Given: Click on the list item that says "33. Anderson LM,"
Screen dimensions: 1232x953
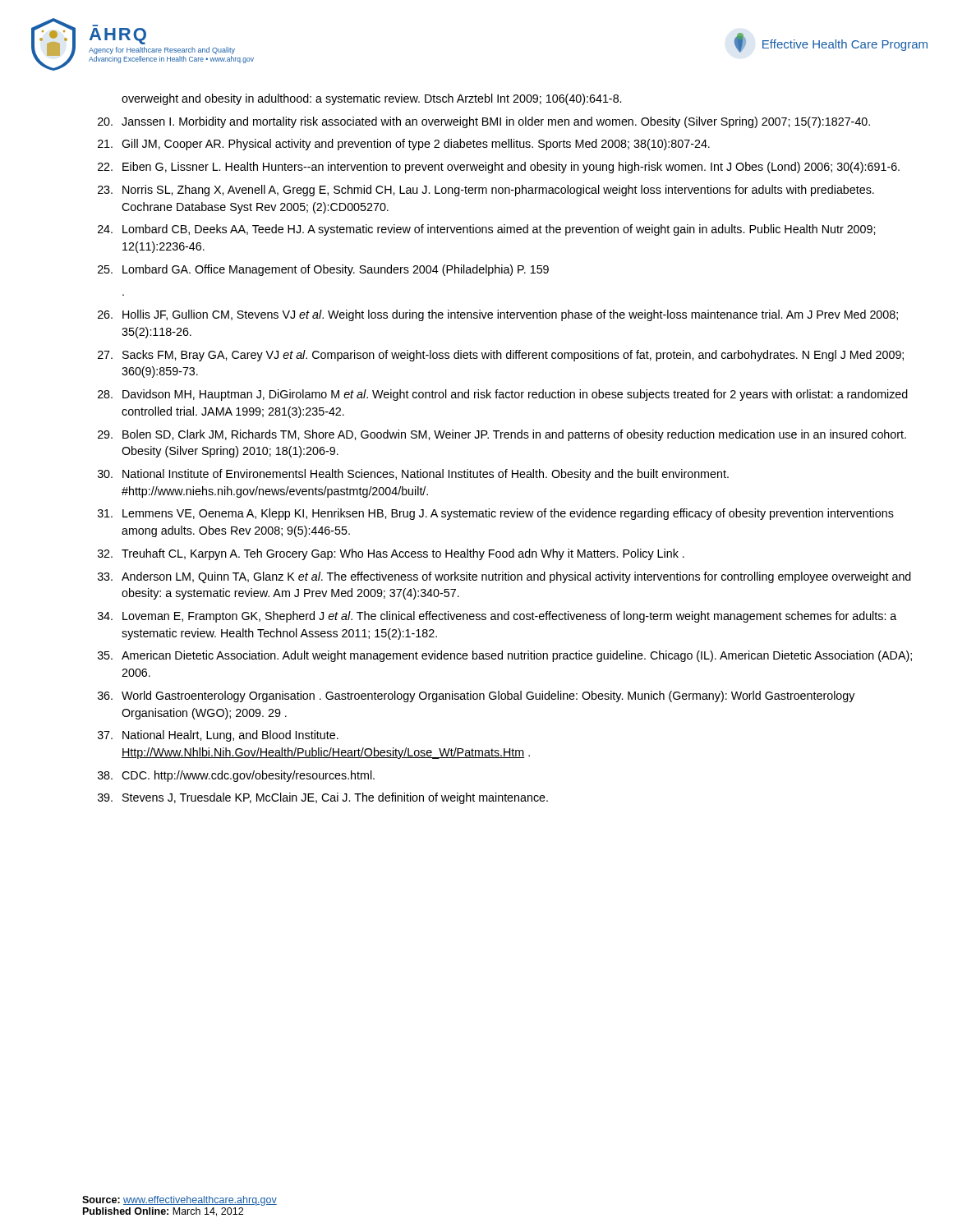Looking at the screenshot, I should (x=501, y=585).
